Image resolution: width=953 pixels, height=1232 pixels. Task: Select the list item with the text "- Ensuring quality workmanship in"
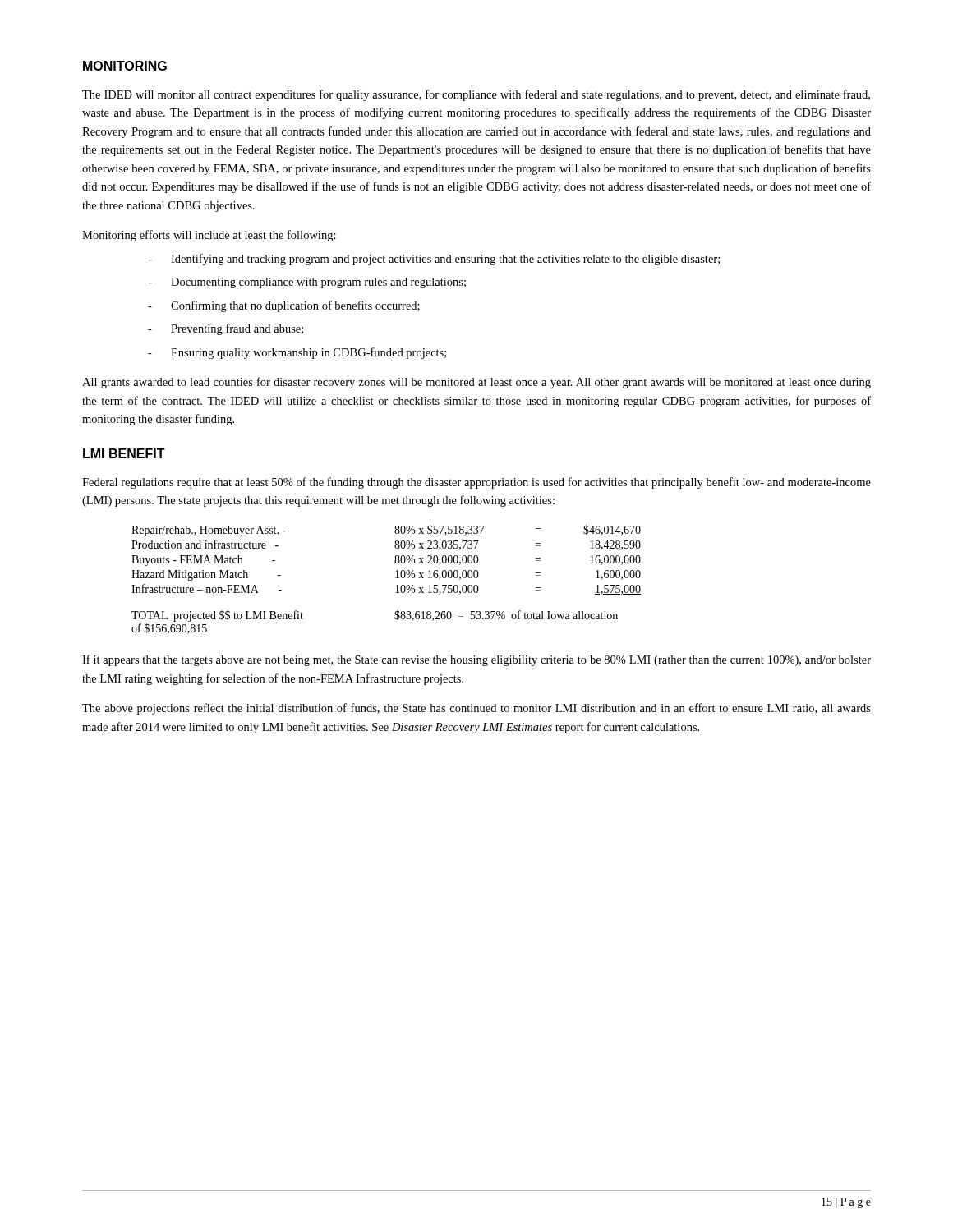point(298,352)
